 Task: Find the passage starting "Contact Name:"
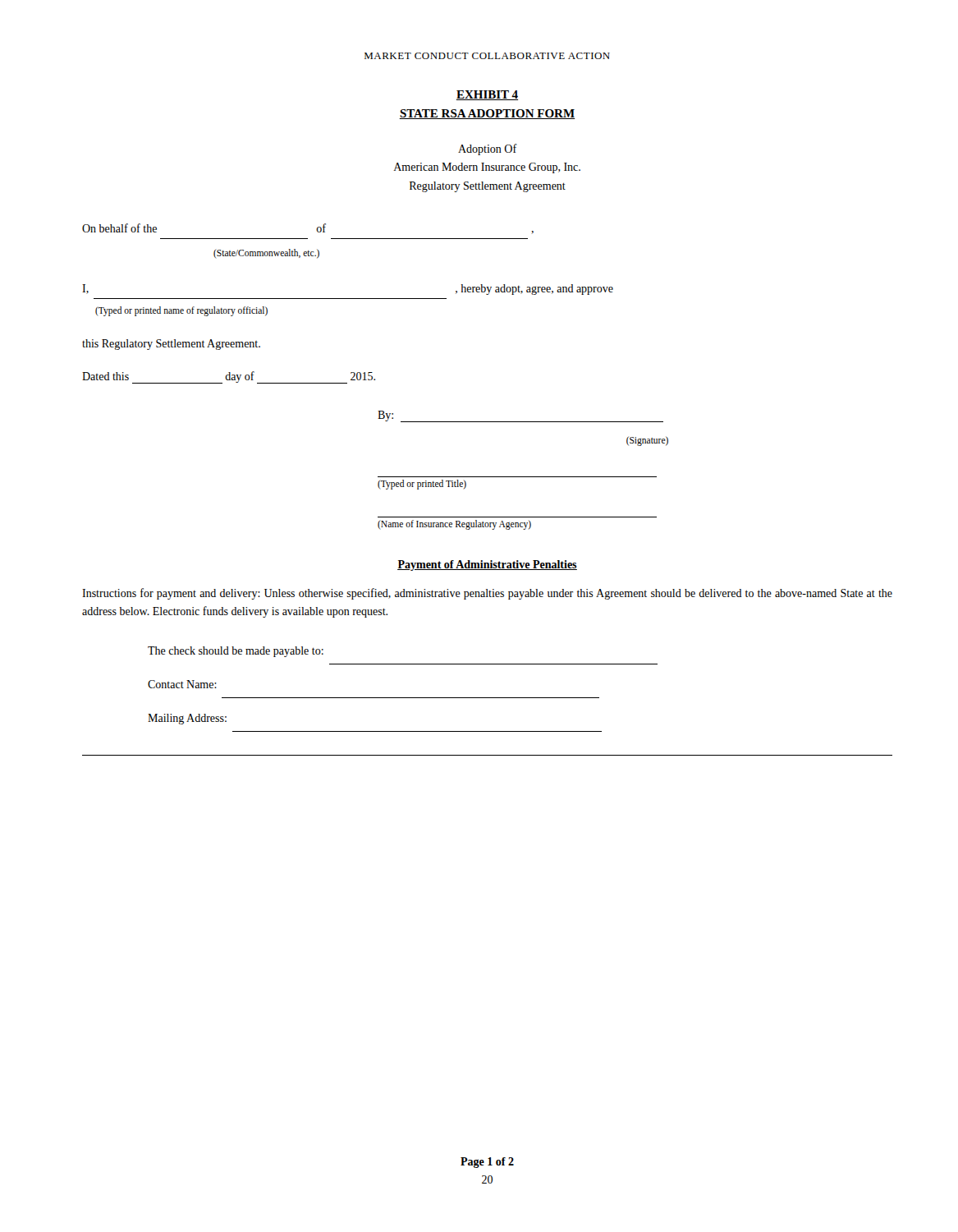[182, 684]
